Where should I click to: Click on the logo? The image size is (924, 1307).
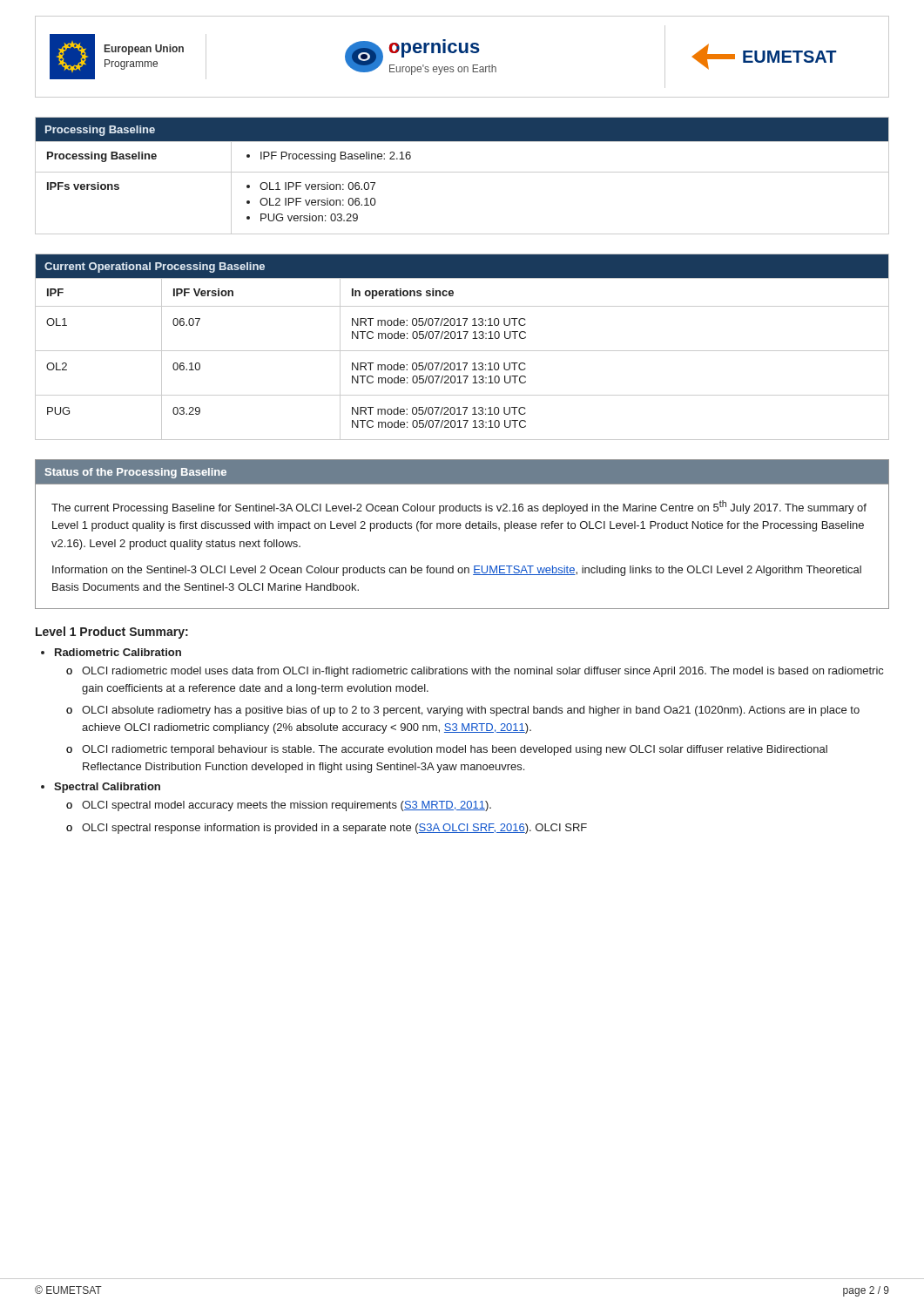pos(462,57)
